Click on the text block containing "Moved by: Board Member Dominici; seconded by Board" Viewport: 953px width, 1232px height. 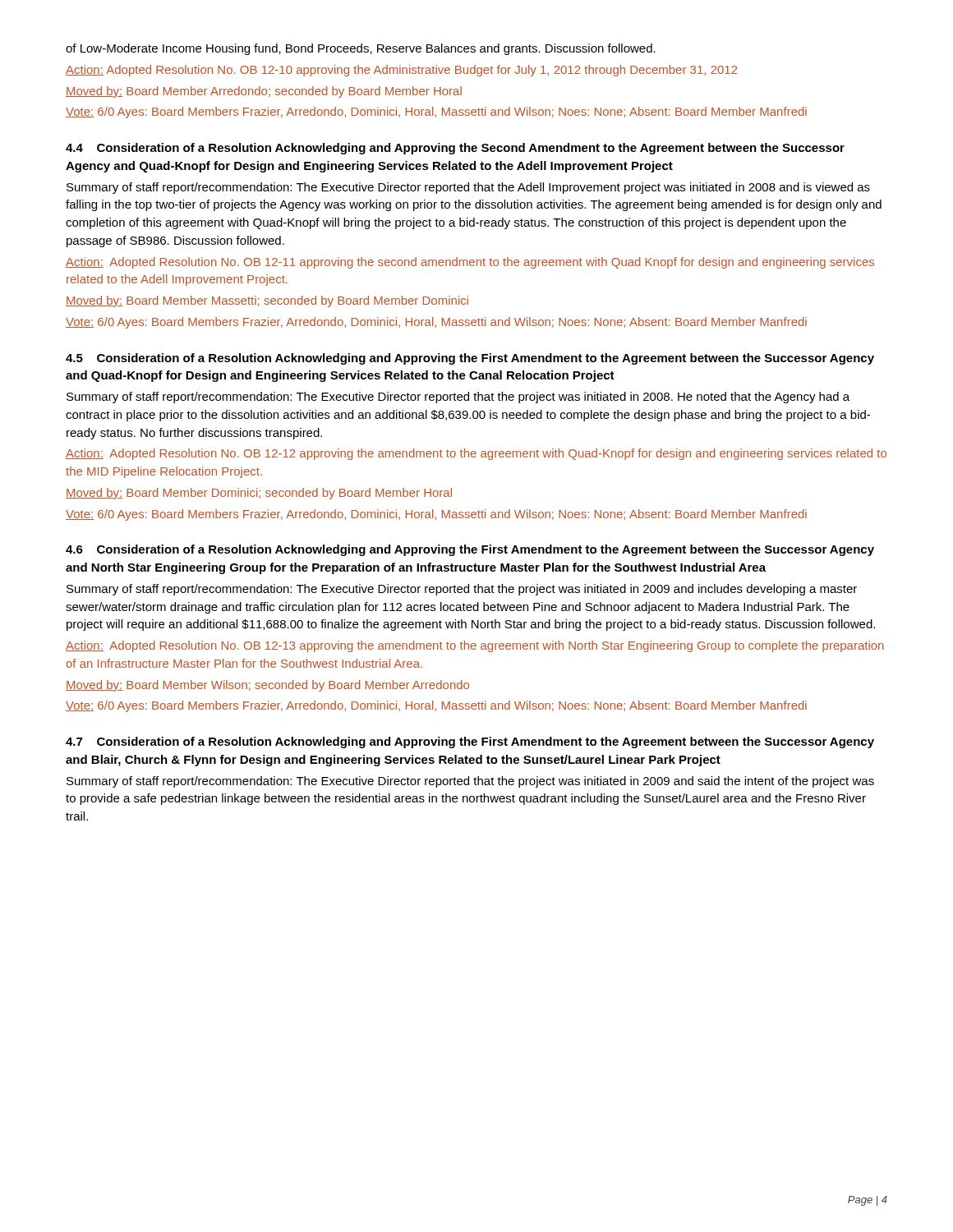tap(259, 492)
